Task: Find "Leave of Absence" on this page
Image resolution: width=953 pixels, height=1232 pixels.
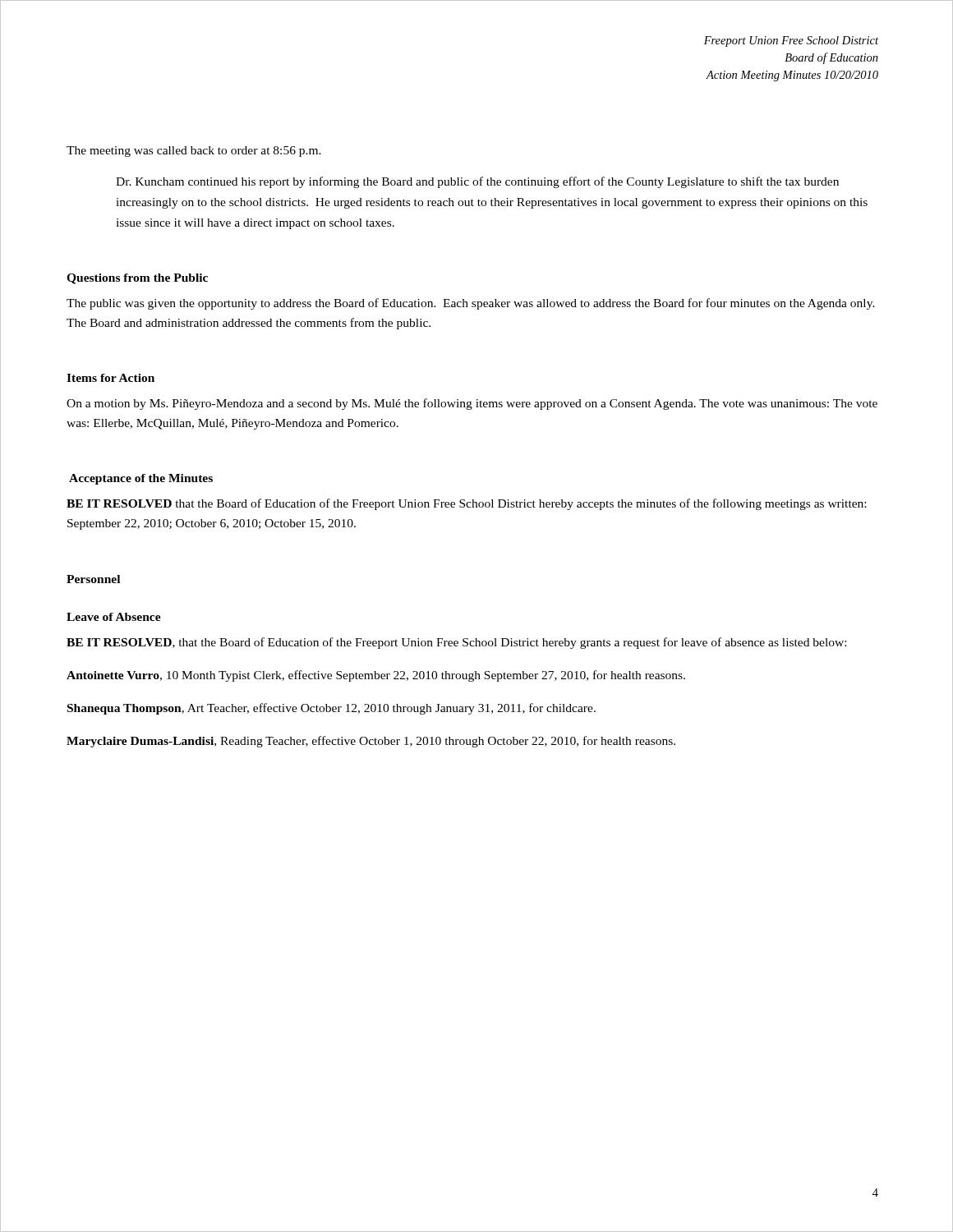Action: tap(114, 616)
